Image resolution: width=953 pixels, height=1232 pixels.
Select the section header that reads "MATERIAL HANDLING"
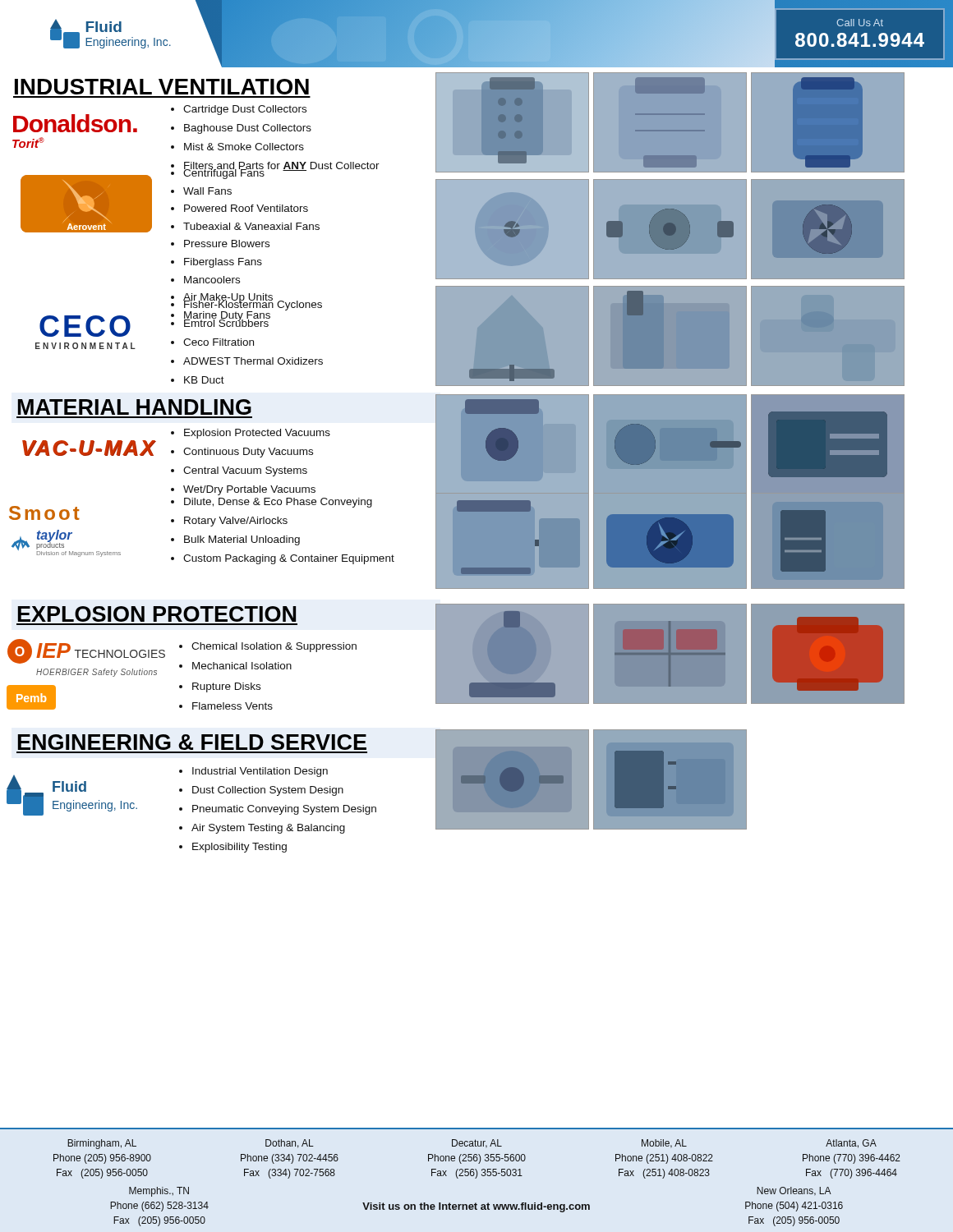(134, 407)
